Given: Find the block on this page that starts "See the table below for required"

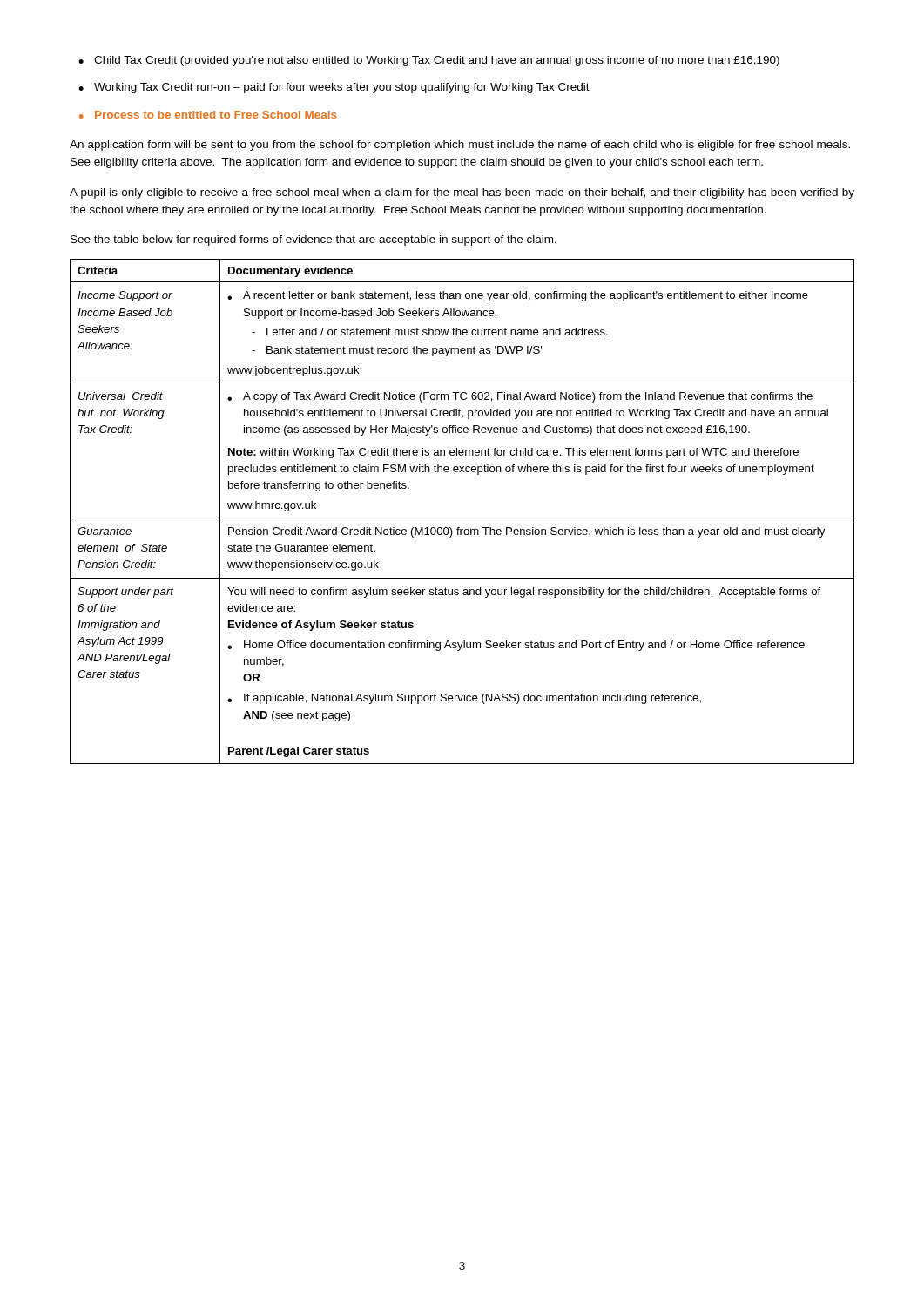Looking at the screenshot, I should [313, 239].
